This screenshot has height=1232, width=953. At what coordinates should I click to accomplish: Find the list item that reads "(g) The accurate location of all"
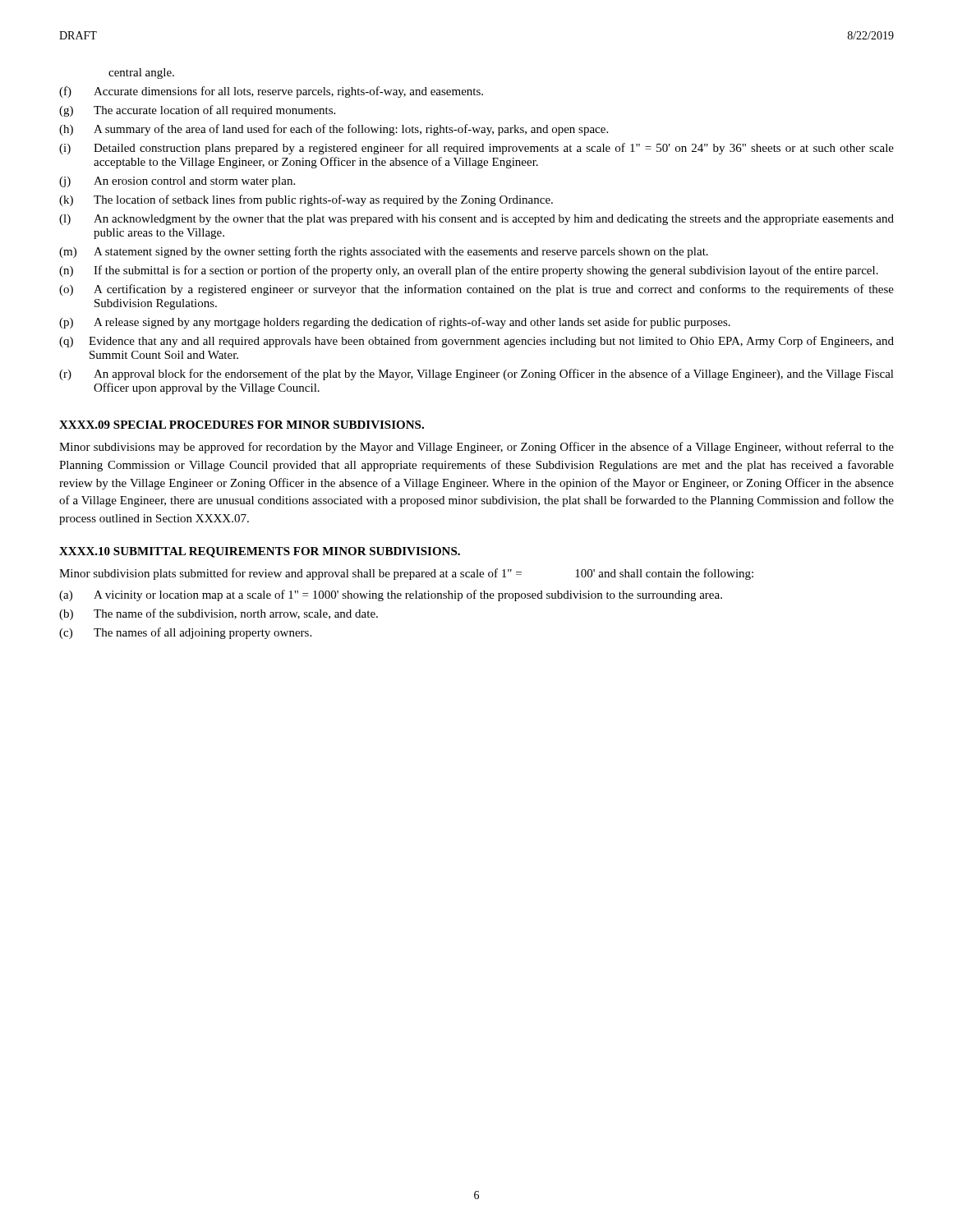[x=197, y=111]
